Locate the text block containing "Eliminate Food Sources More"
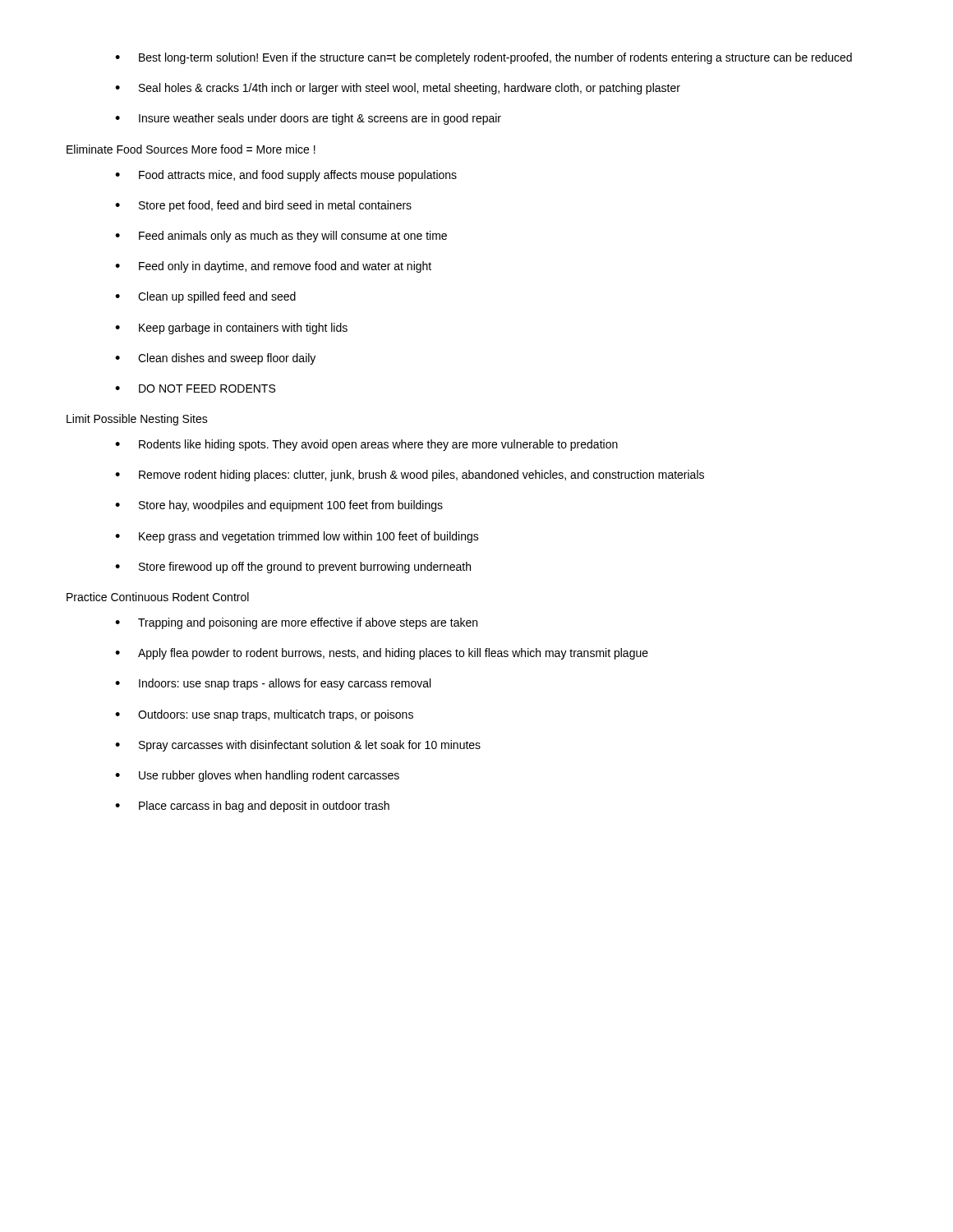 (191, 149)
